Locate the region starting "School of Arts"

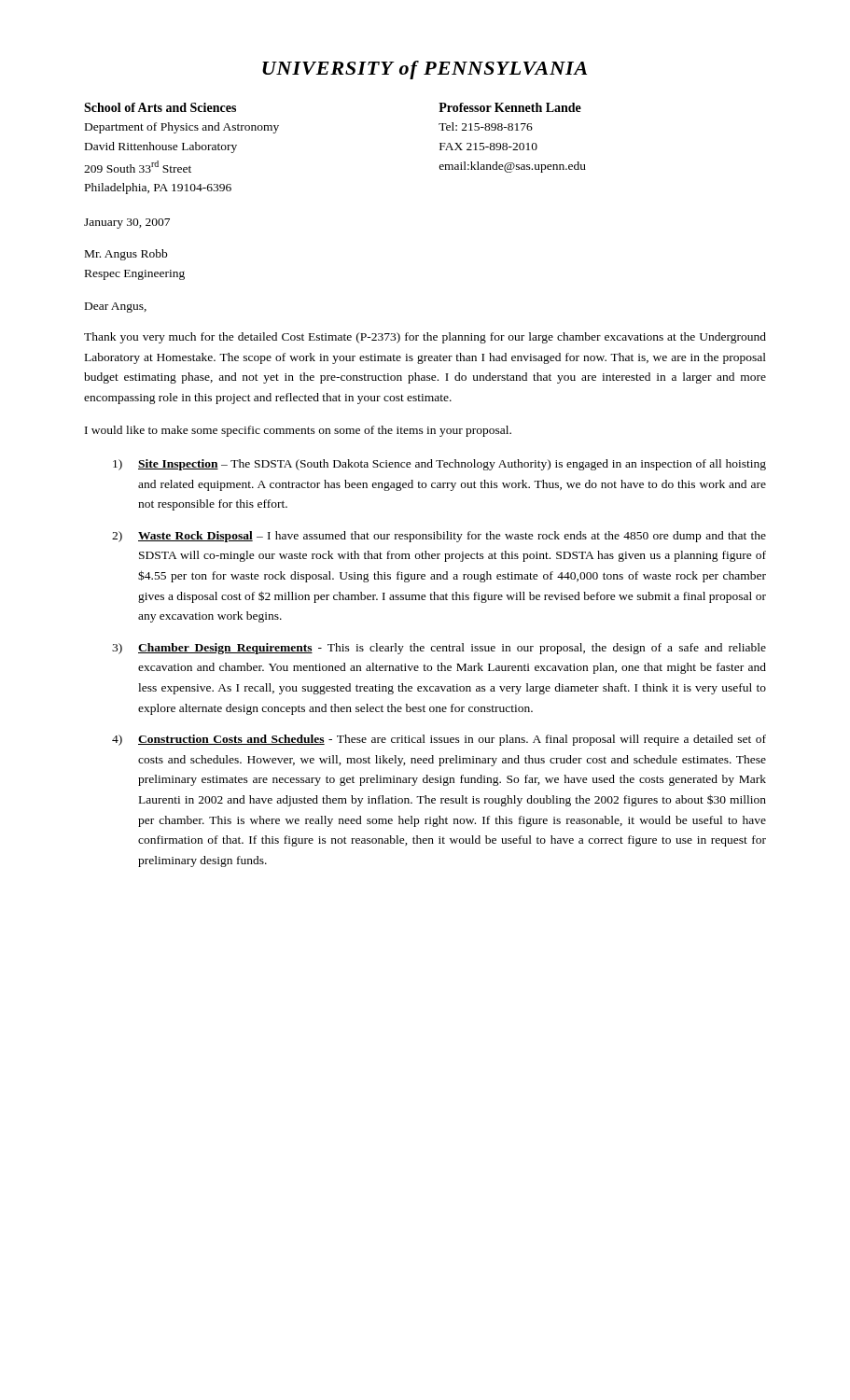click(160, 107)
